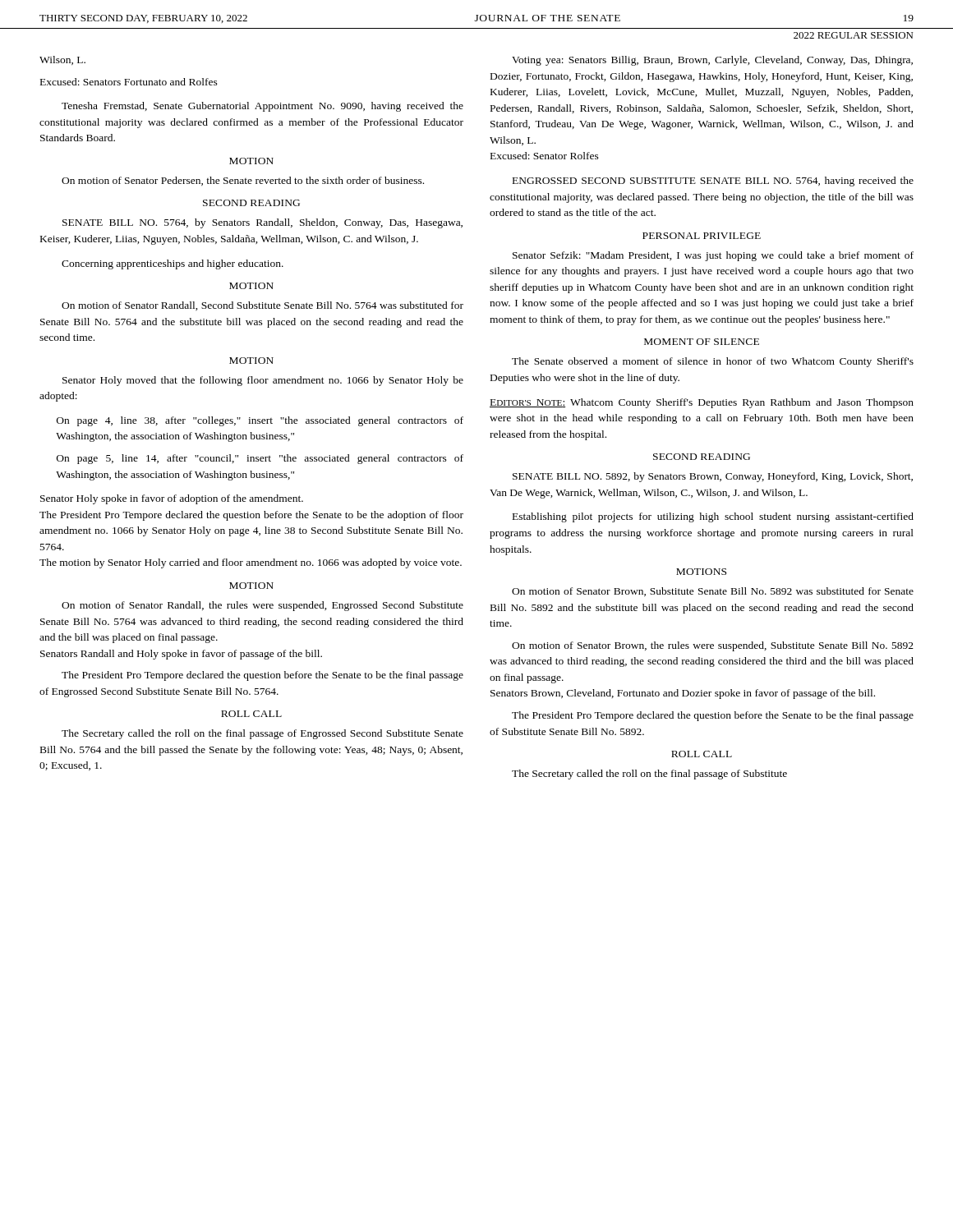Point to the text block starting "On motion of Senator Brown, Substitute Senate Bill"

point(702,607)
